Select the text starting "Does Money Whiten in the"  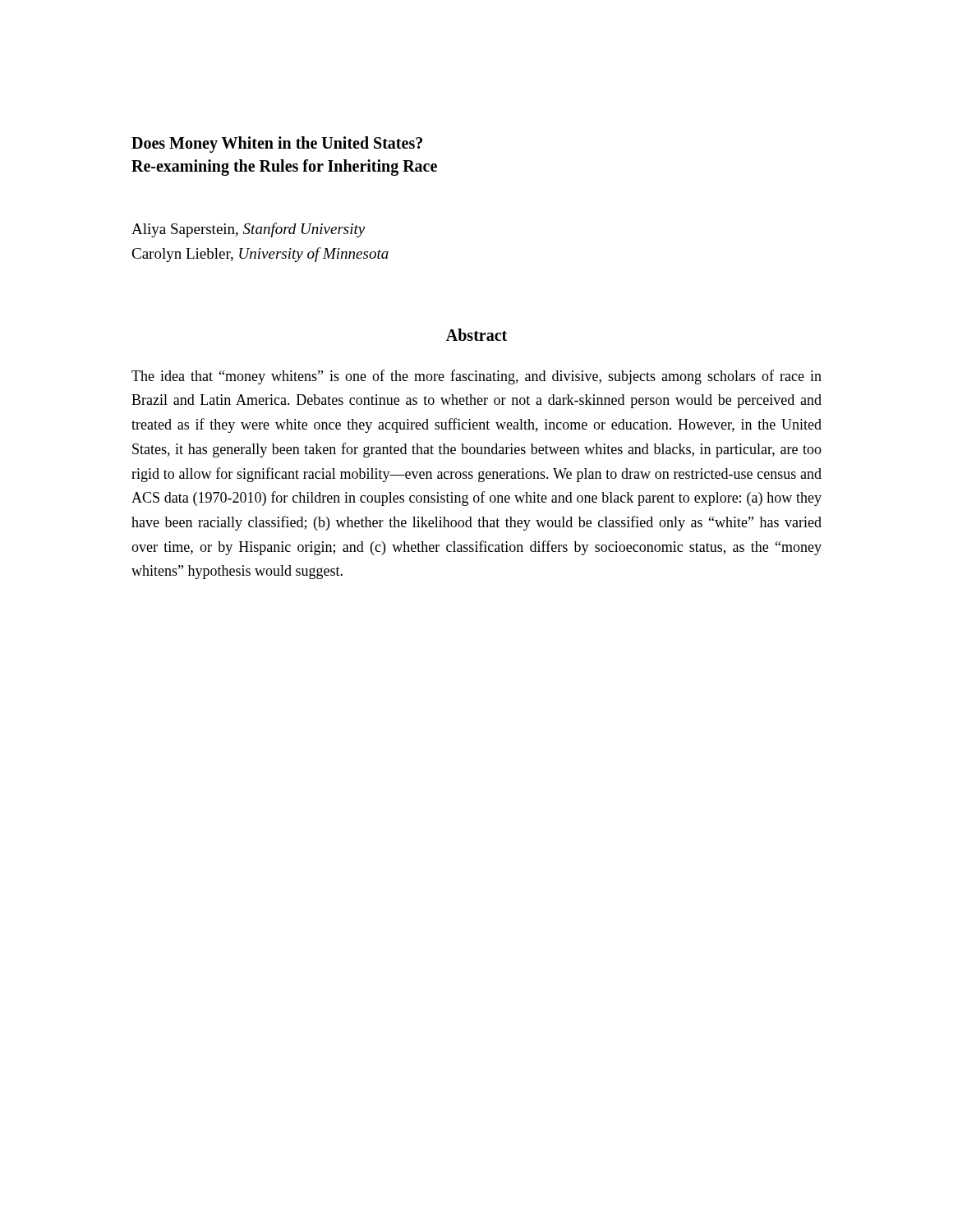pos(277,145)
